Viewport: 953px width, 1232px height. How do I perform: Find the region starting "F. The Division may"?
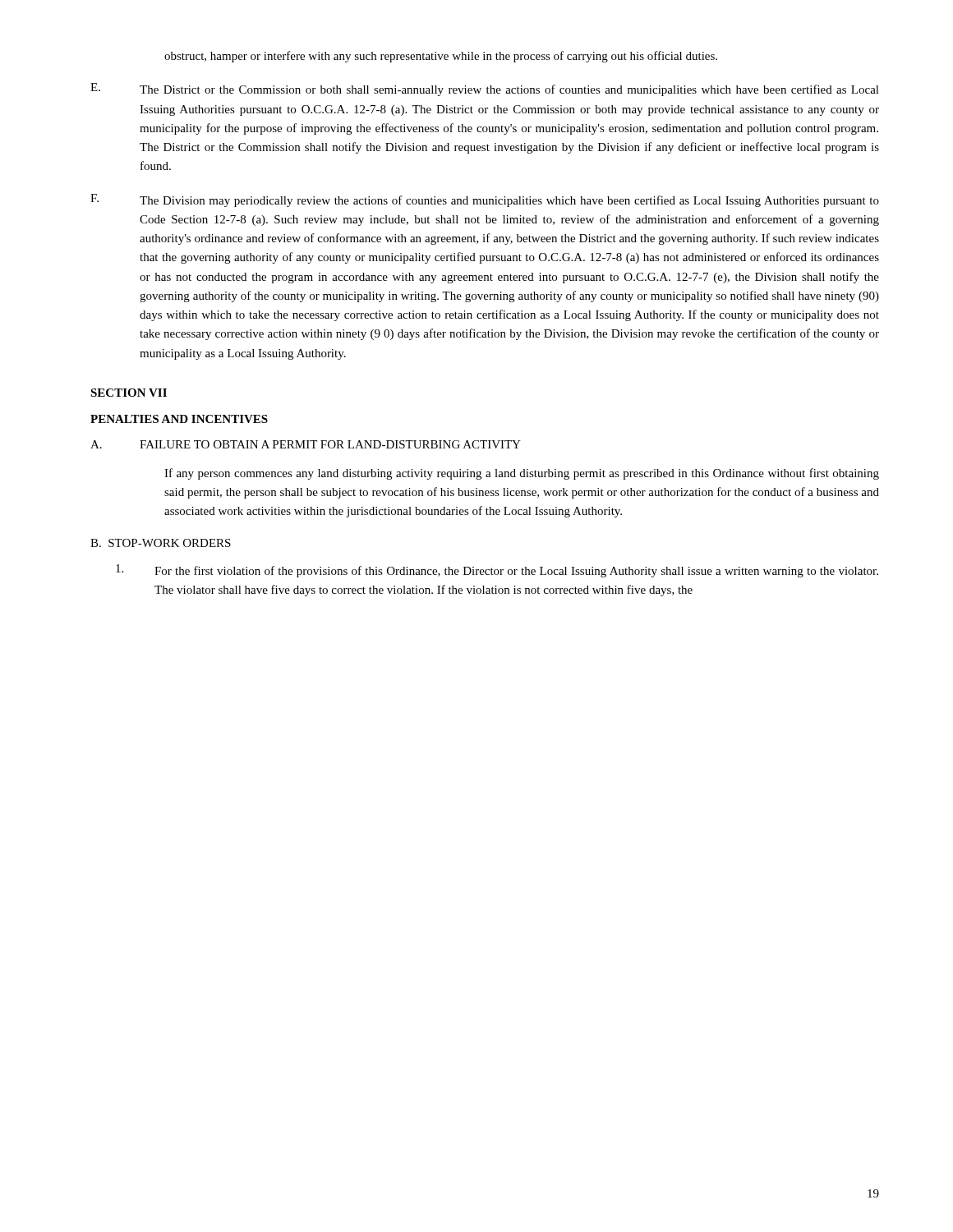pos(485,277)
